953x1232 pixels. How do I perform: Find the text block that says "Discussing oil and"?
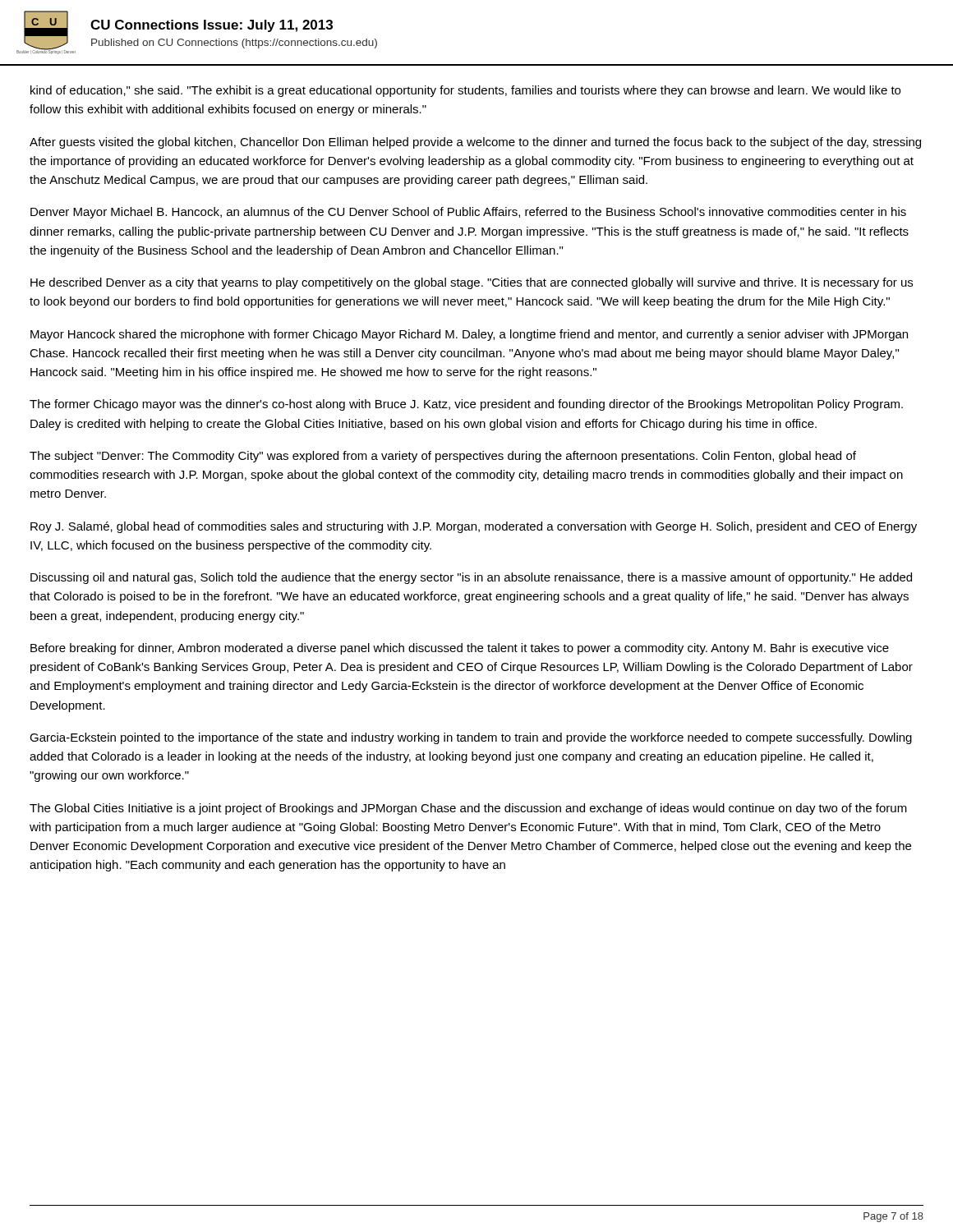[x=471, y=596]
